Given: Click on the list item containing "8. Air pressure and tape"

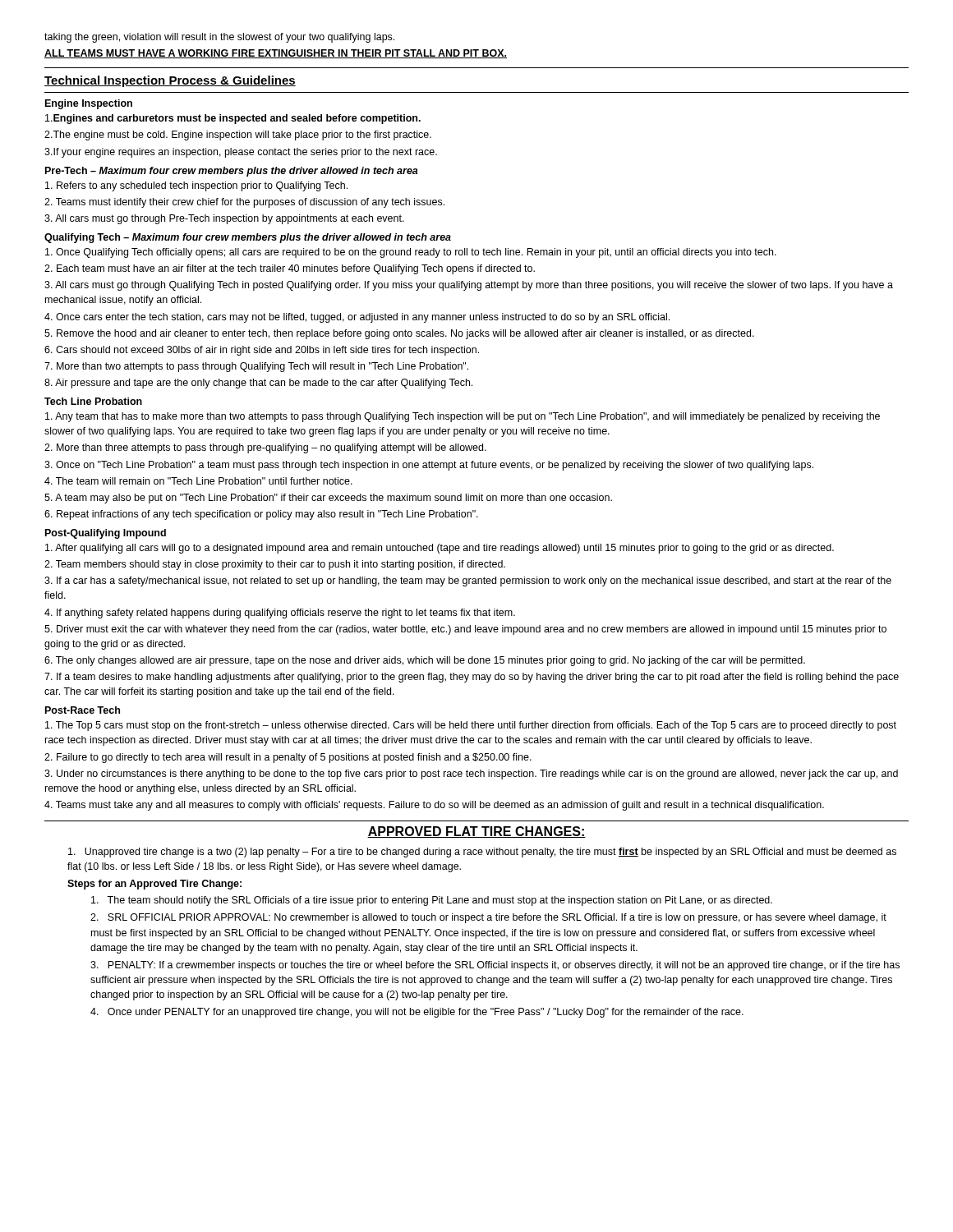Looking at the screenshot, I should point(259,383).
